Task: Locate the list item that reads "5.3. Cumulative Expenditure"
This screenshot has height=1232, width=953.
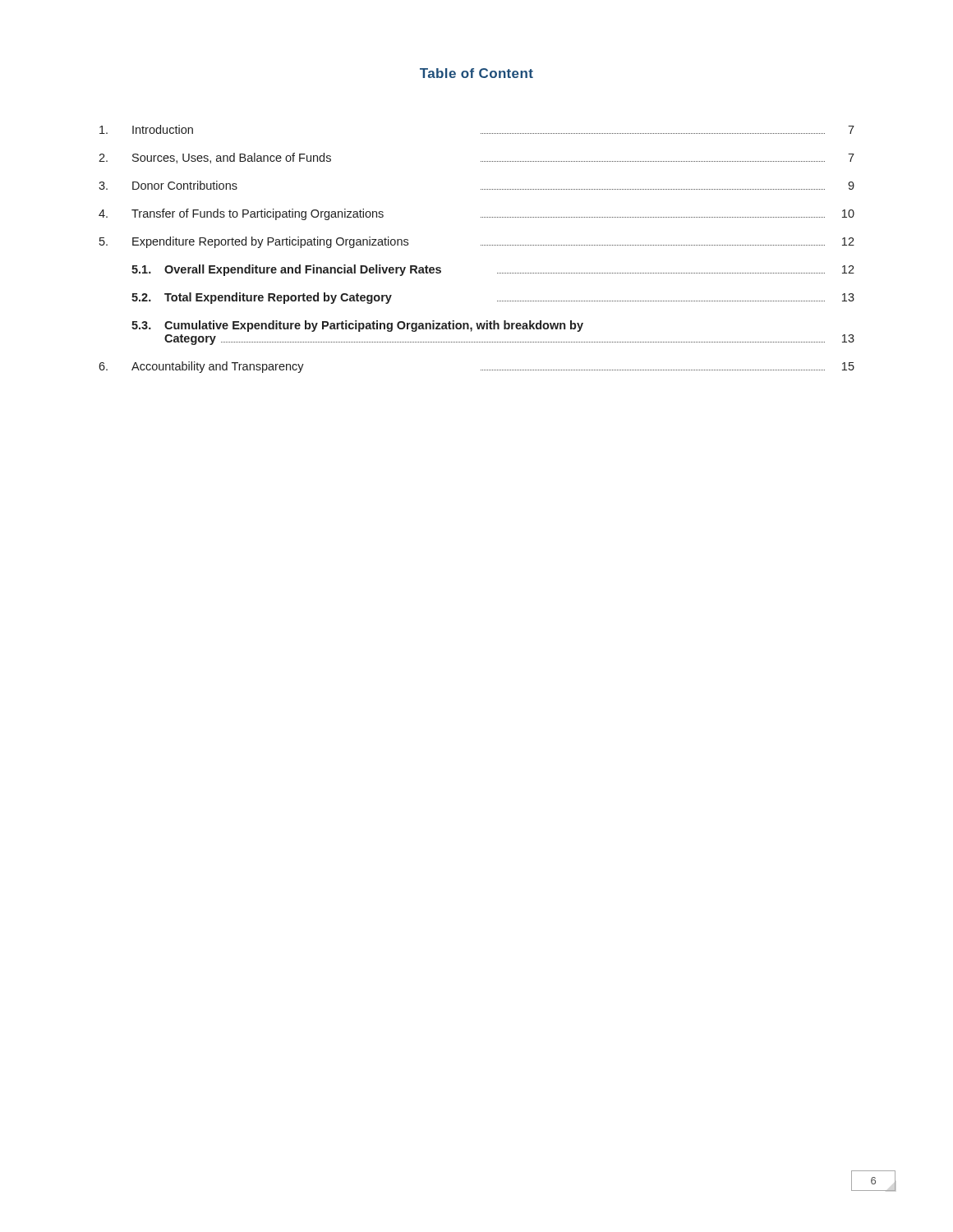Action: point(493,332)
